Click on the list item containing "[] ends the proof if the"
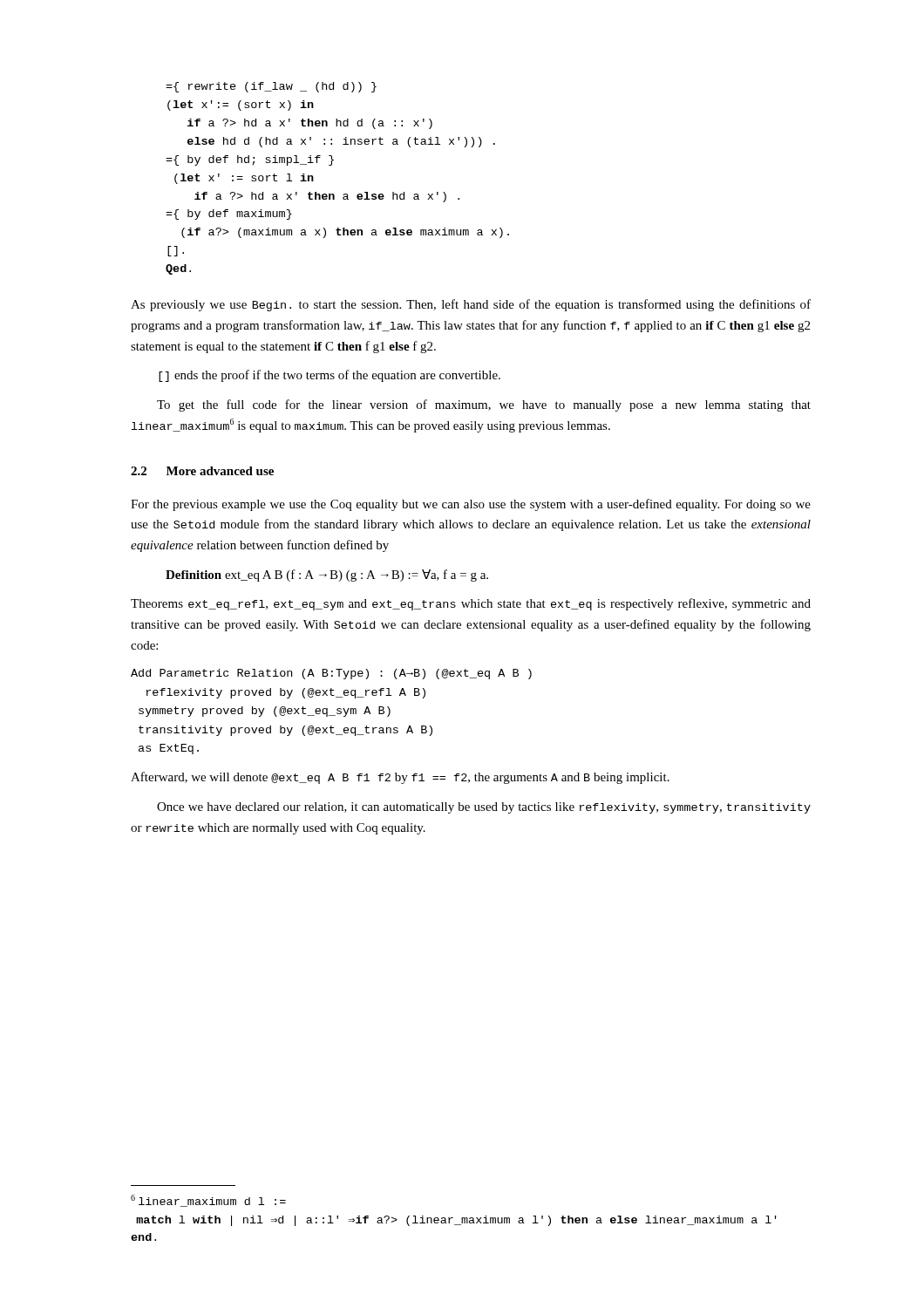Screen dimensions: 1308x924 tap(471, 376)
